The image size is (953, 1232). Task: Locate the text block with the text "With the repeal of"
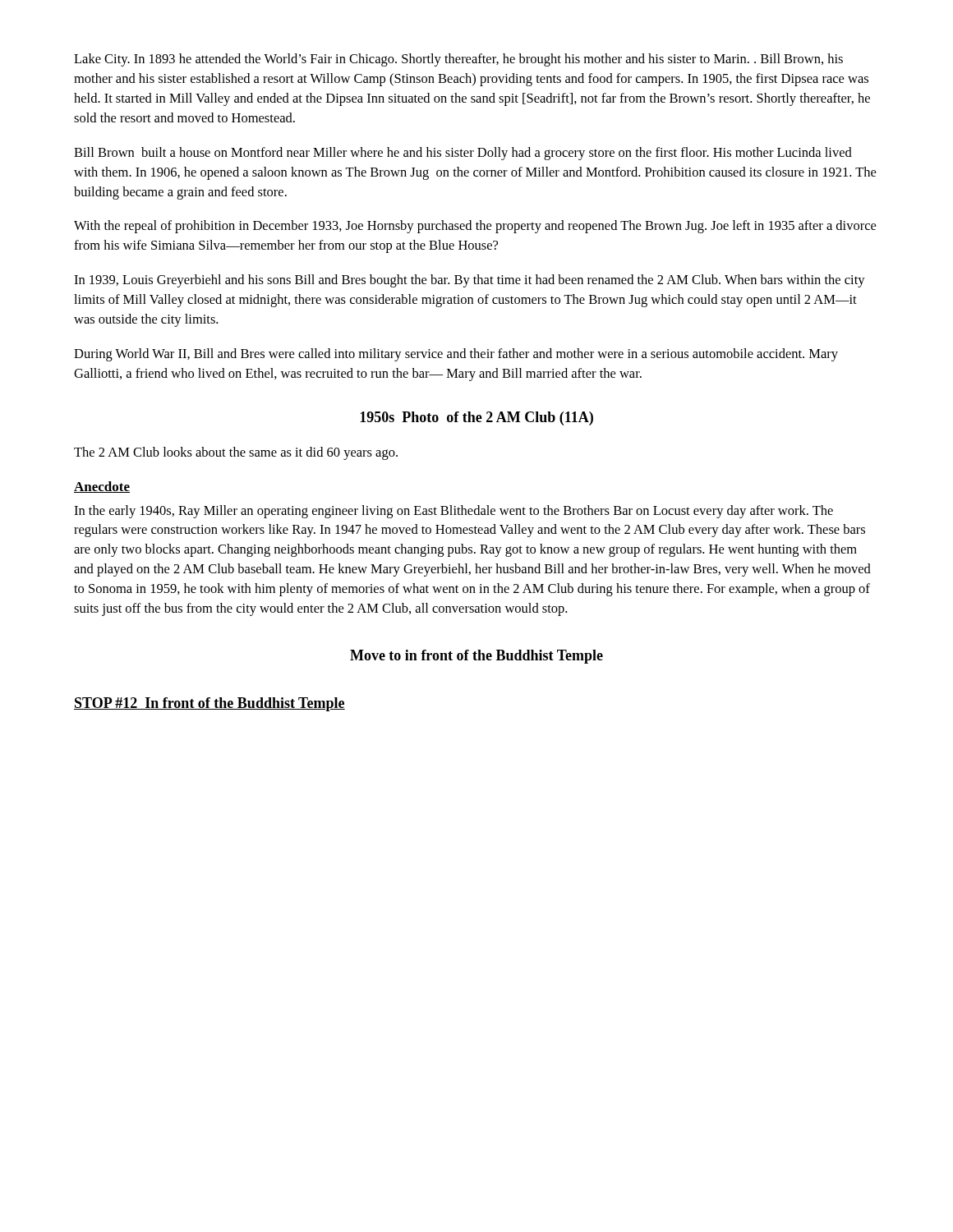[x=475, y=236]
